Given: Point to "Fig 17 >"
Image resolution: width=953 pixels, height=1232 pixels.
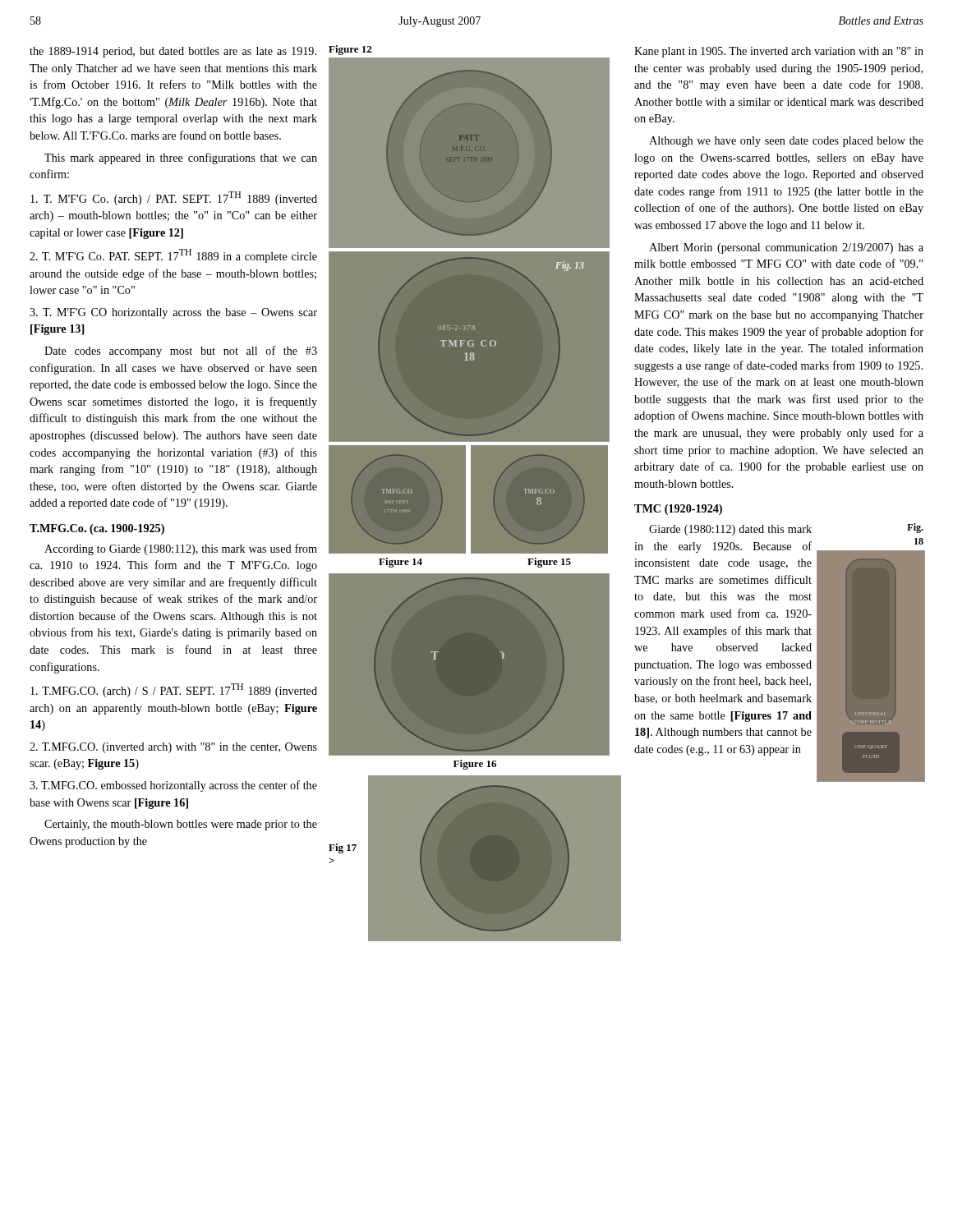Looking at the screenshot, I should [x=343, y=854].
